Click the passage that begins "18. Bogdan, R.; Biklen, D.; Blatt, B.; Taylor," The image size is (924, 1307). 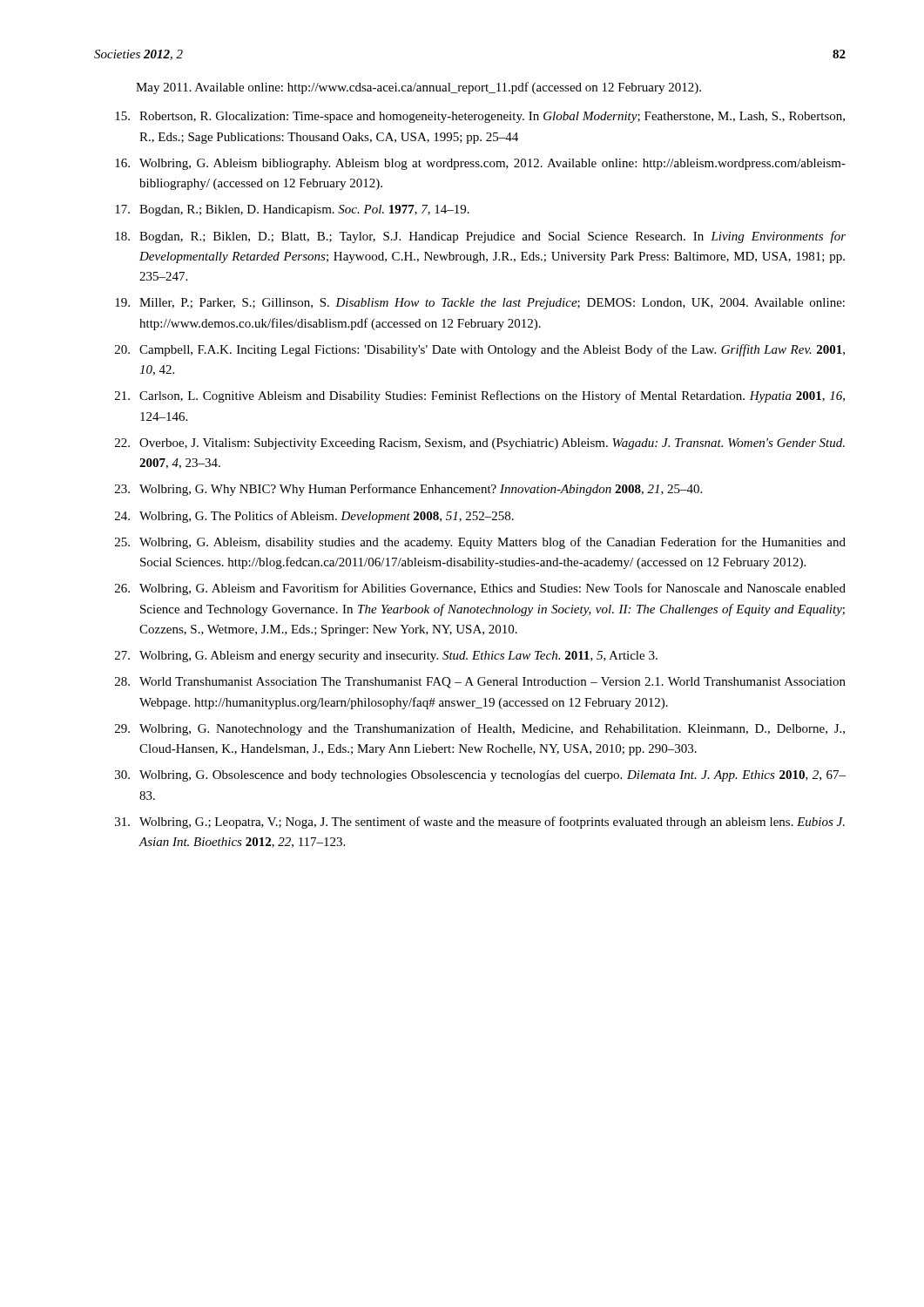470,256
